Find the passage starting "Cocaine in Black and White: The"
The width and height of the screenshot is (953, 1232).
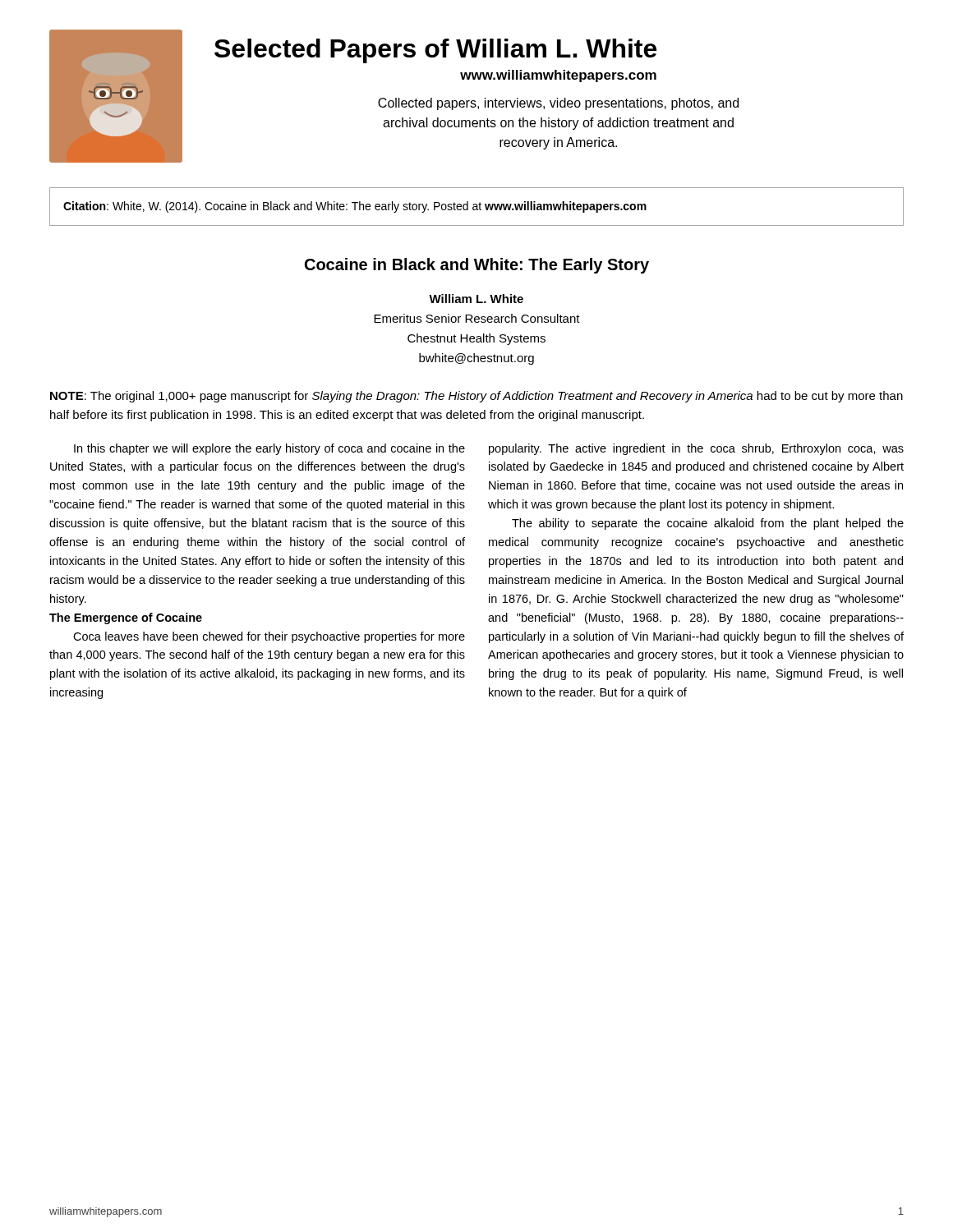click(x=476, y=265)
